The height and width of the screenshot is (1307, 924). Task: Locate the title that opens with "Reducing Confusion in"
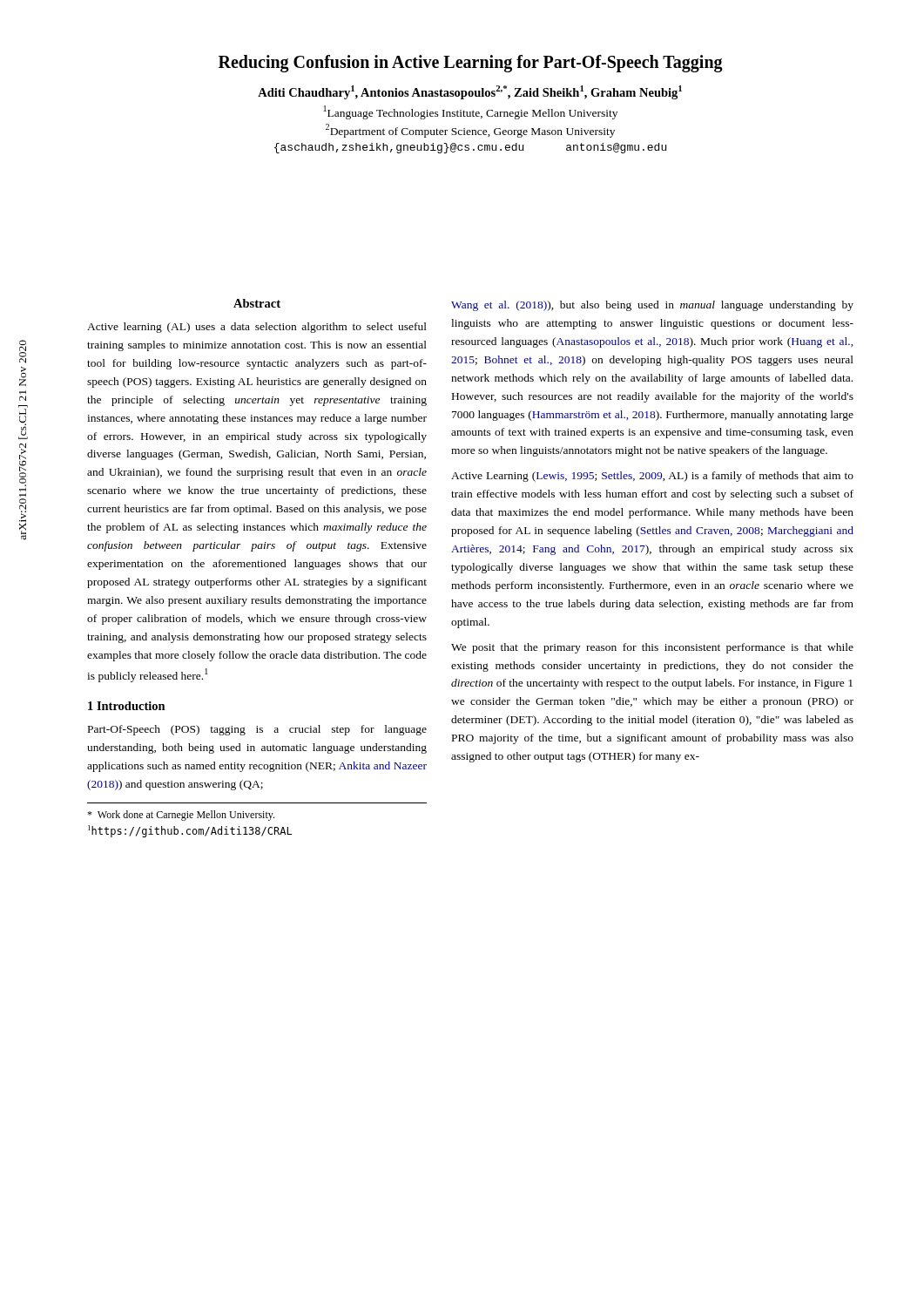470,62
